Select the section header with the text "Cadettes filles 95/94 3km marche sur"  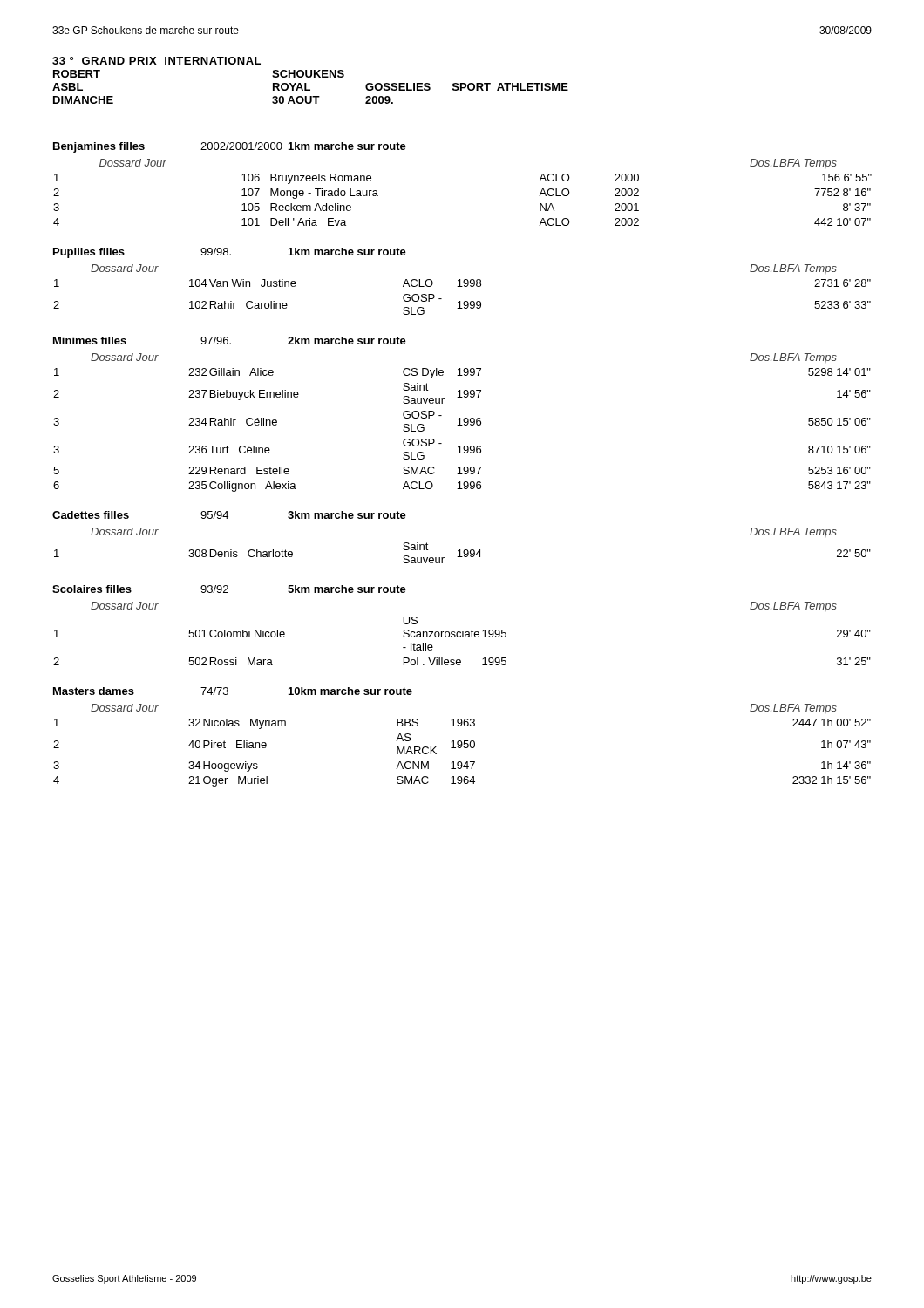click(x=229, y=515)
